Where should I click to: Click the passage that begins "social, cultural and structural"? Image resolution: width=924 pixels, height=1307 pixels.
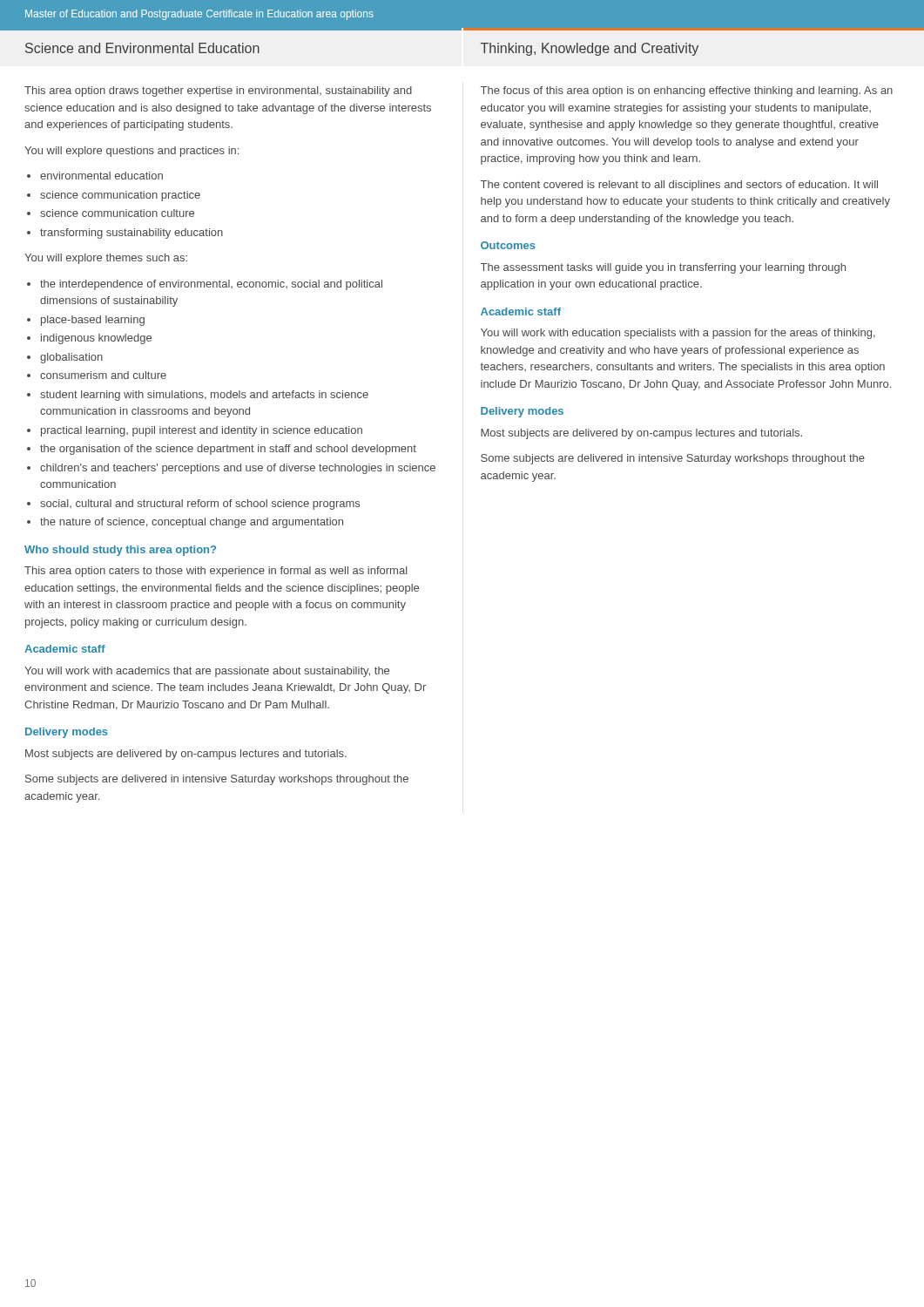coord(200,503)
